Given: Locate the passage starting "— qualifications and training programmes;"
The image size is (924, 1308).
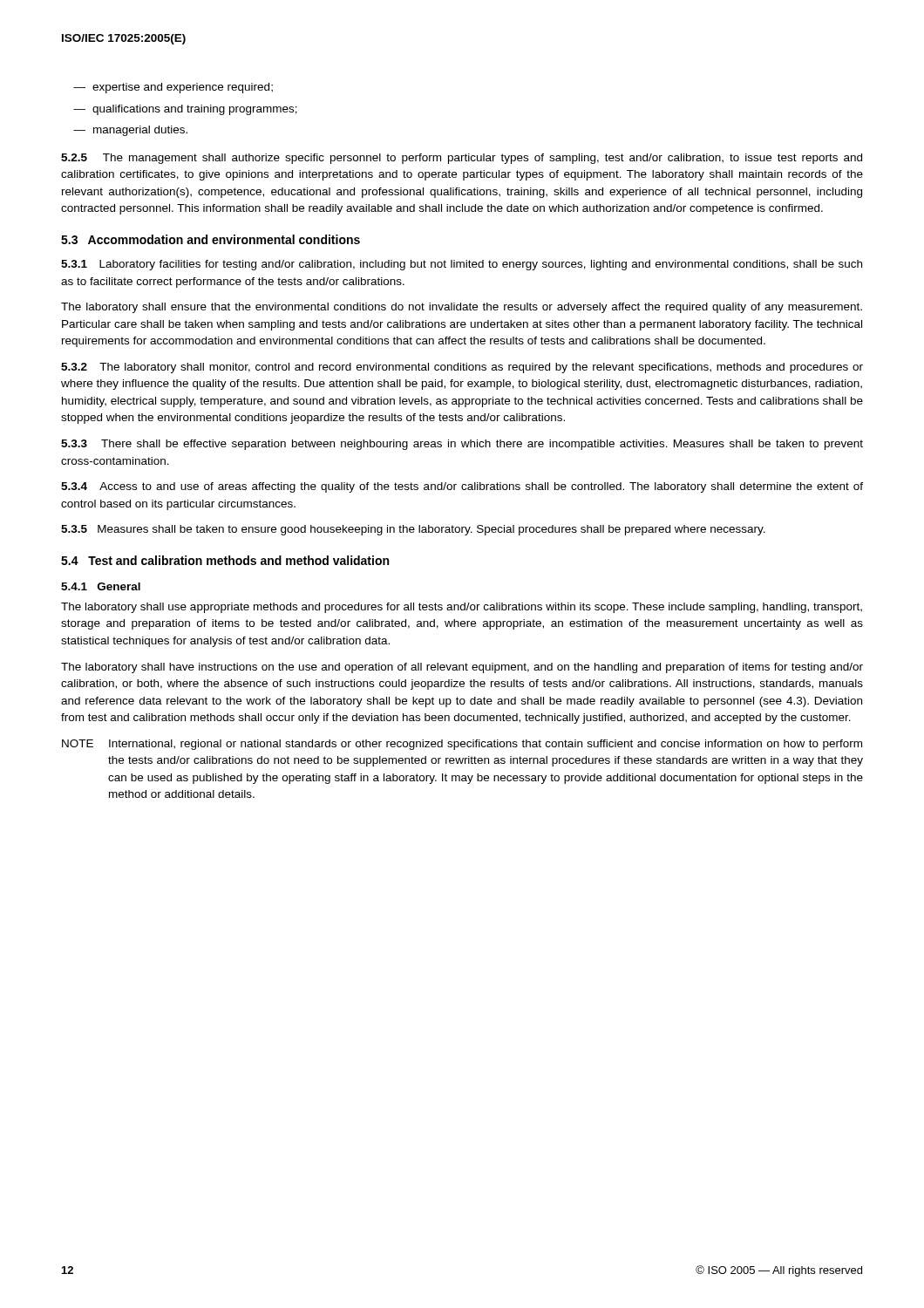Looking at the screenshot, I should [179, 108].
